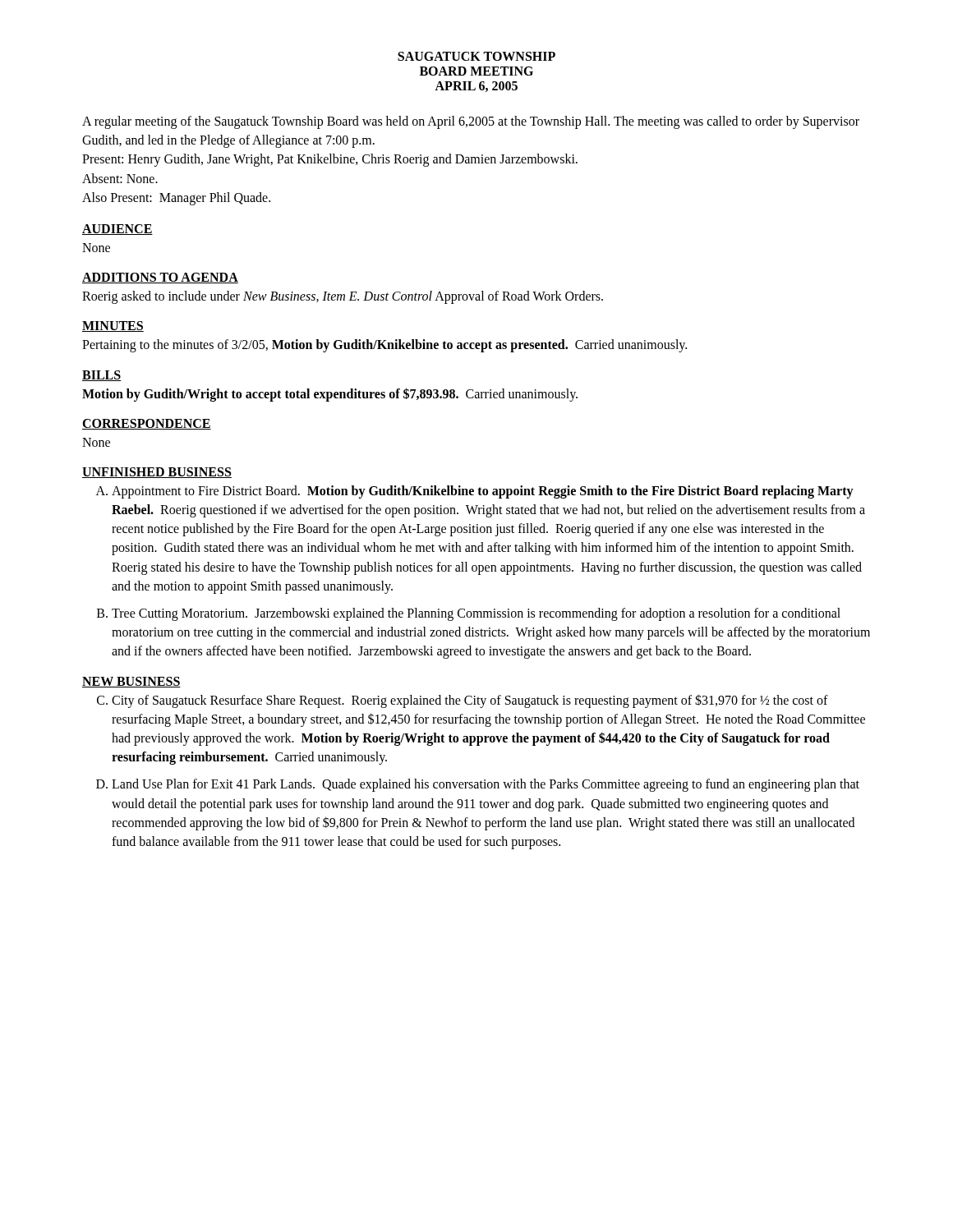Find the block on this page that starts "A regular meeting of the Saugatuck Township"
Viewport: 953px width, 1232px height.
(471, 159)
